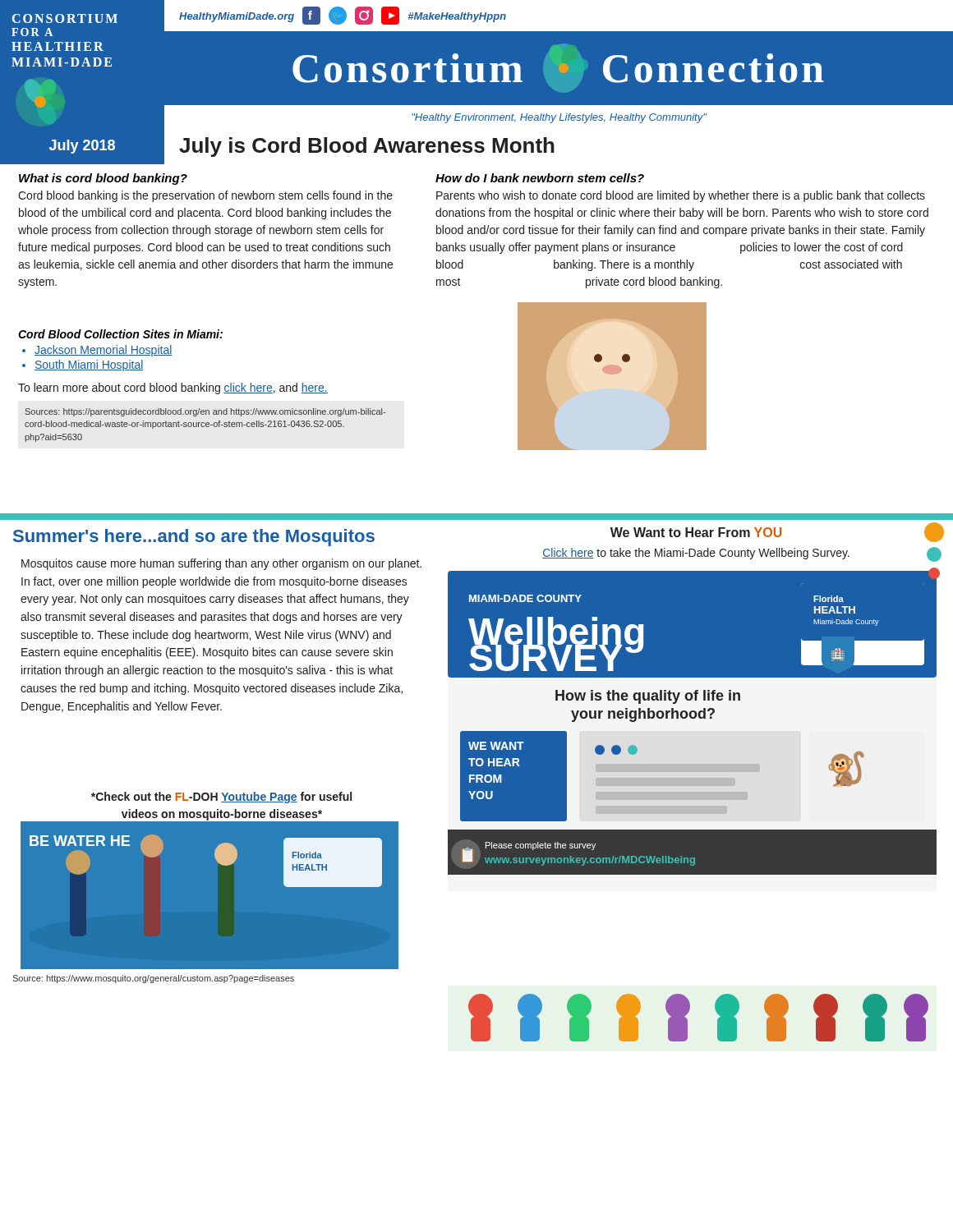The height and width of the screenshot is (1232, 953).
Task: Click on the list item that says "Jackson Memorial Hospital"
Action: (x=104, y=351)
